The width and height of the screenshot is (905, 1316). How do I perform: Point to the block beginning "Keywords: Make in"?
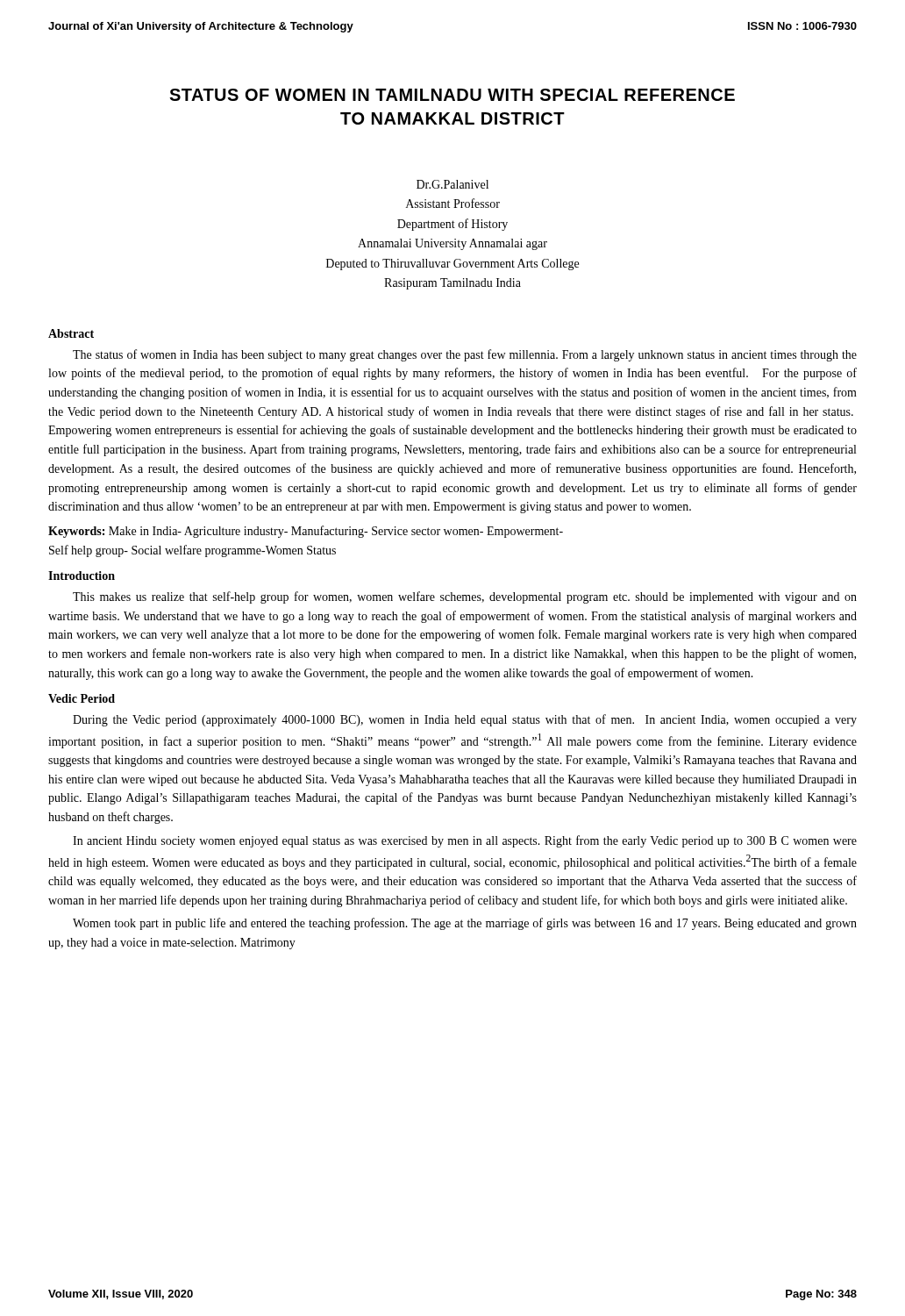(x=306, y=541)
